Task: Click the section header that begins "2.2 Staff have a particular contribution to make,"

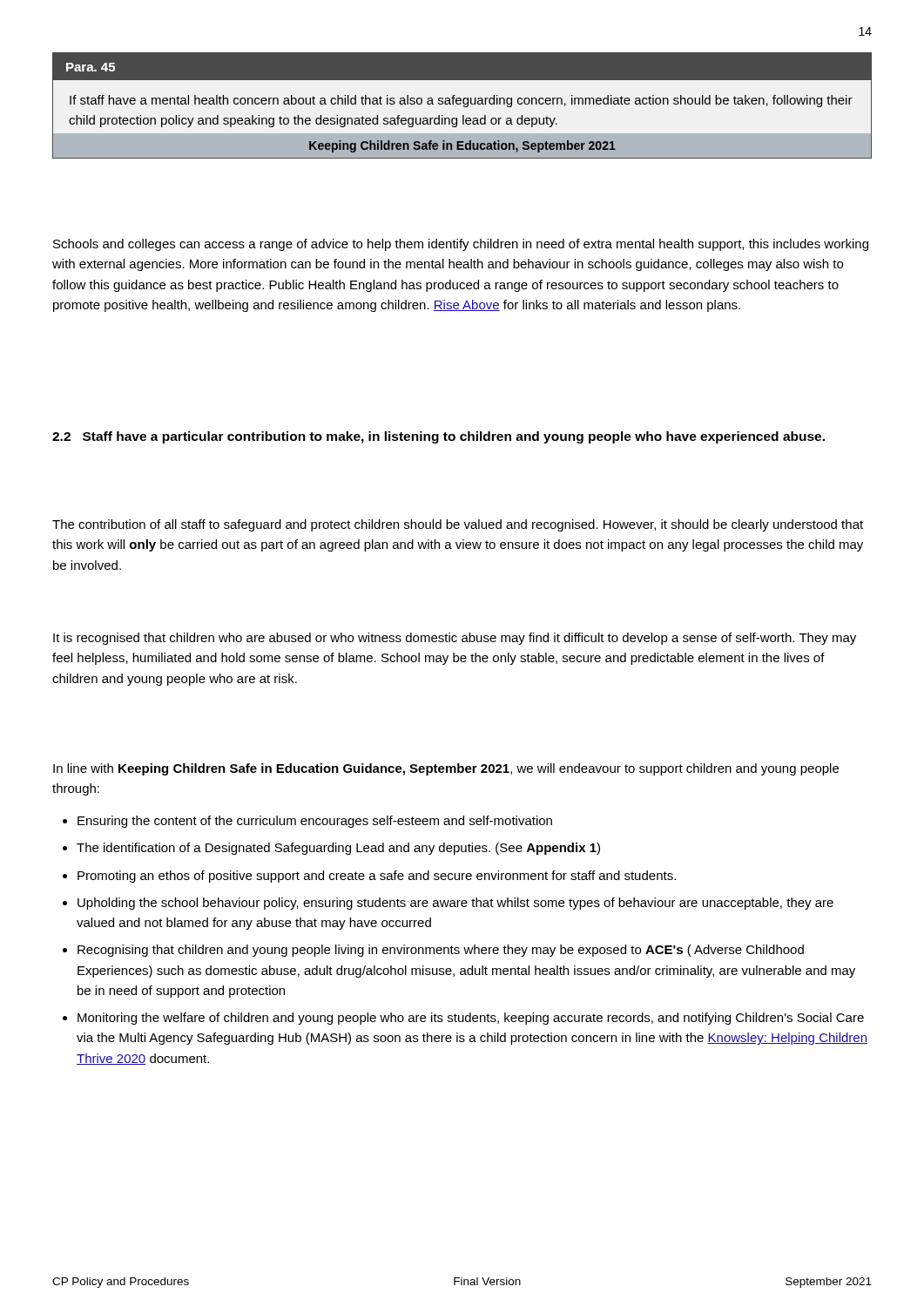Action: pos(439,436)
